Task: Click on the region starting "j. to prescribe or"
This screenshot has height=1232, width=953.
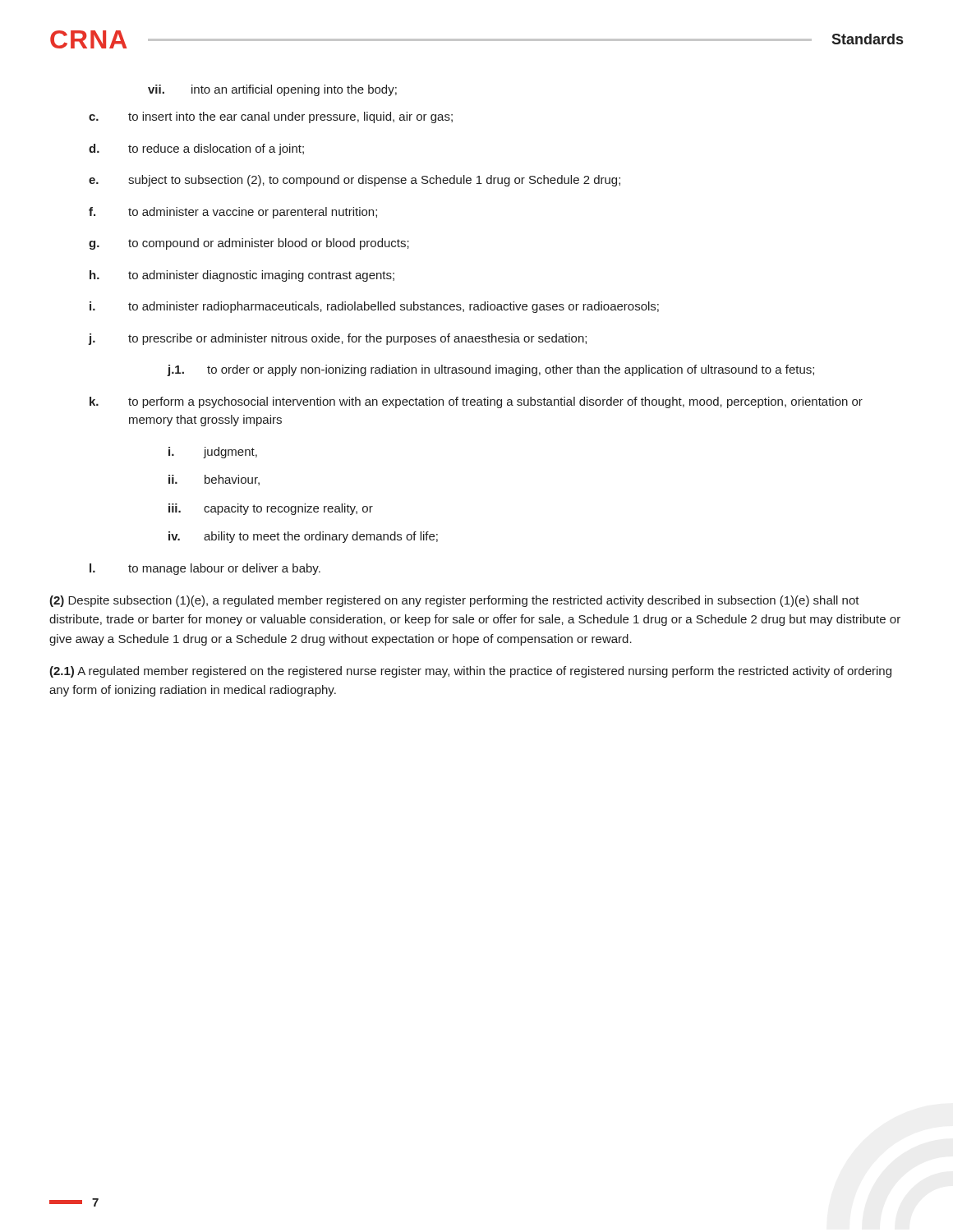Action: click(496, 338)
